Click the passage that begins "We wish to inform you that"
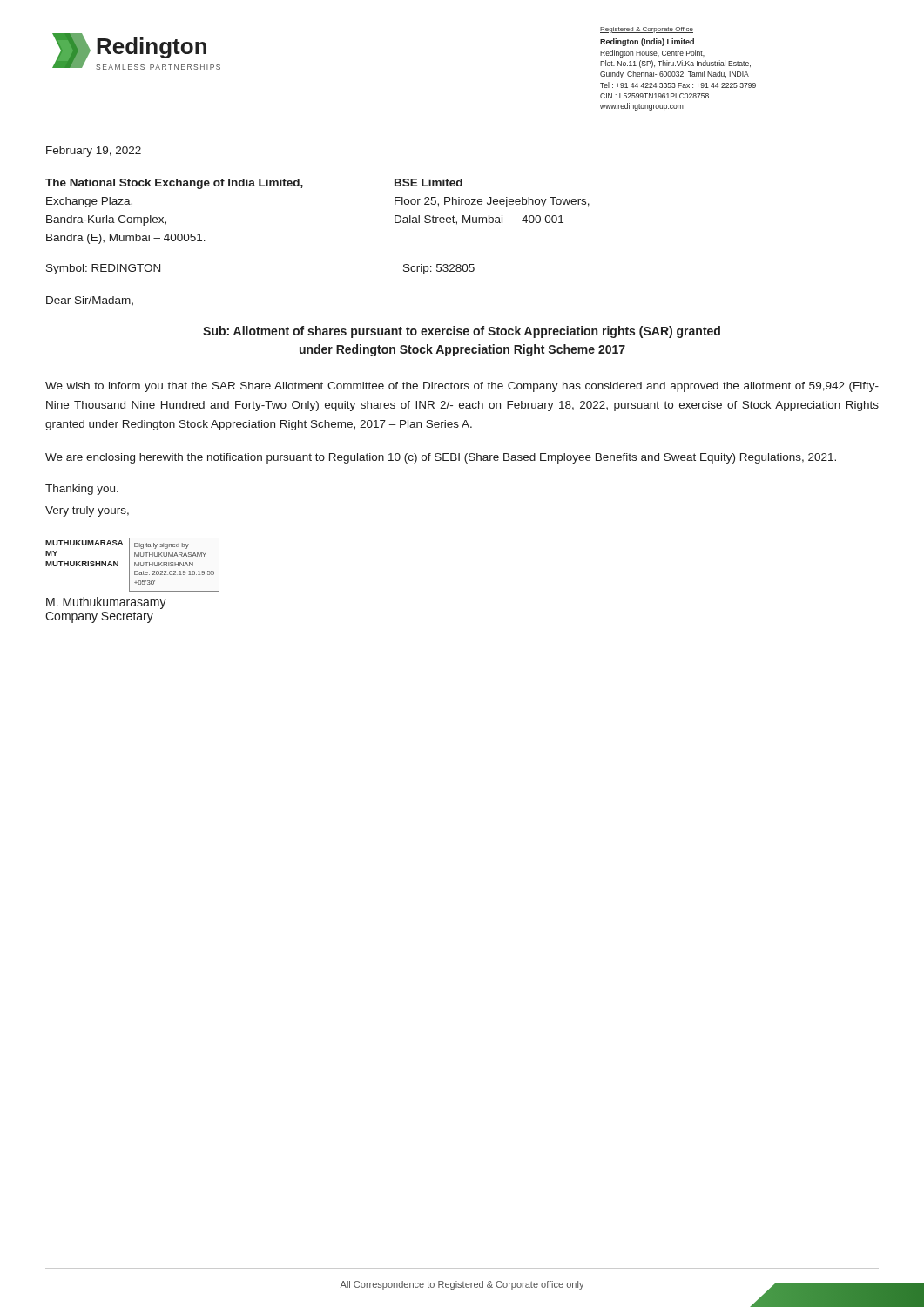Screen dimensions: 1307x924 tap(462, 405)
